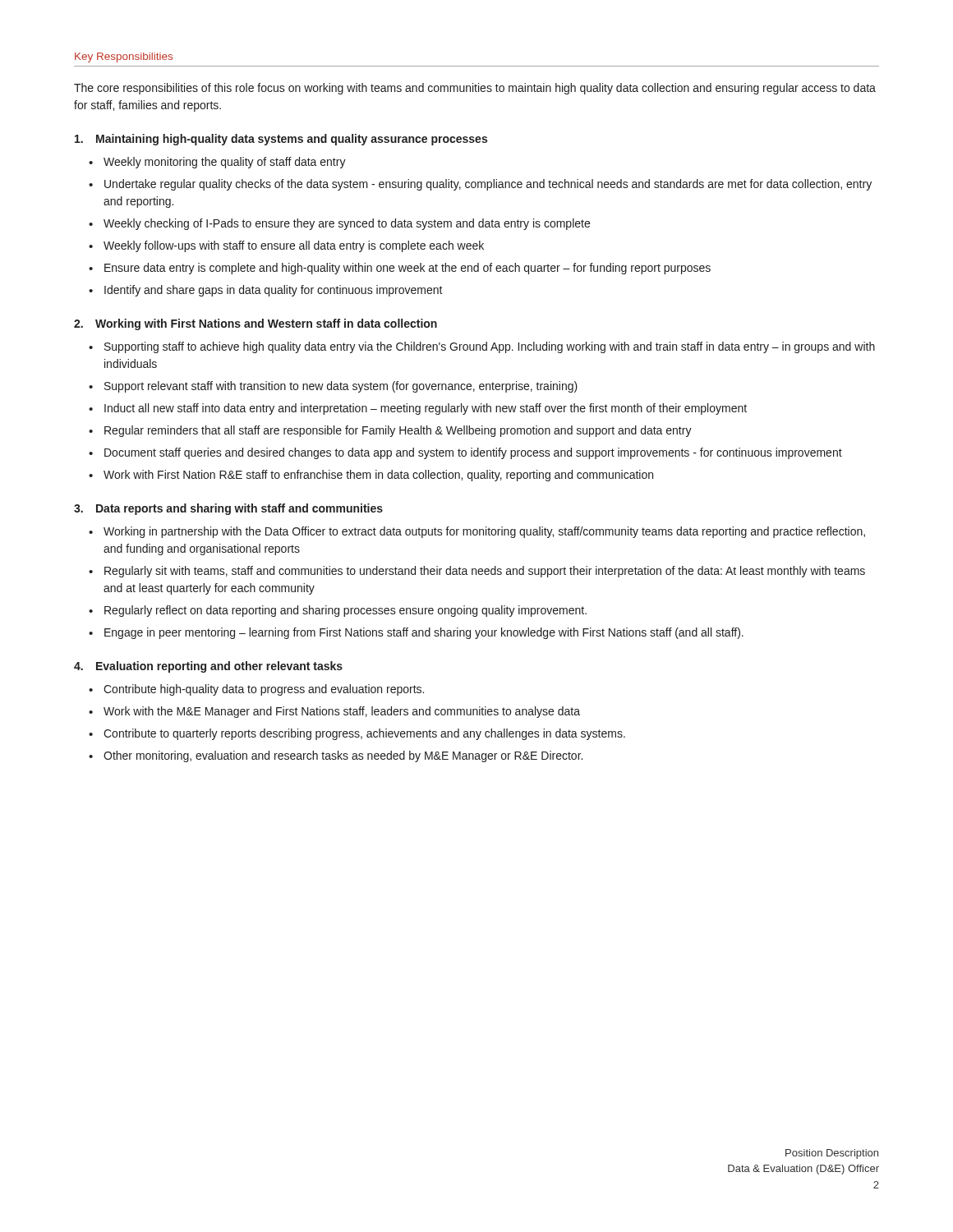Where is the passage that starts "Maintaining high-quality data systems and quality"?

point(476,216)
